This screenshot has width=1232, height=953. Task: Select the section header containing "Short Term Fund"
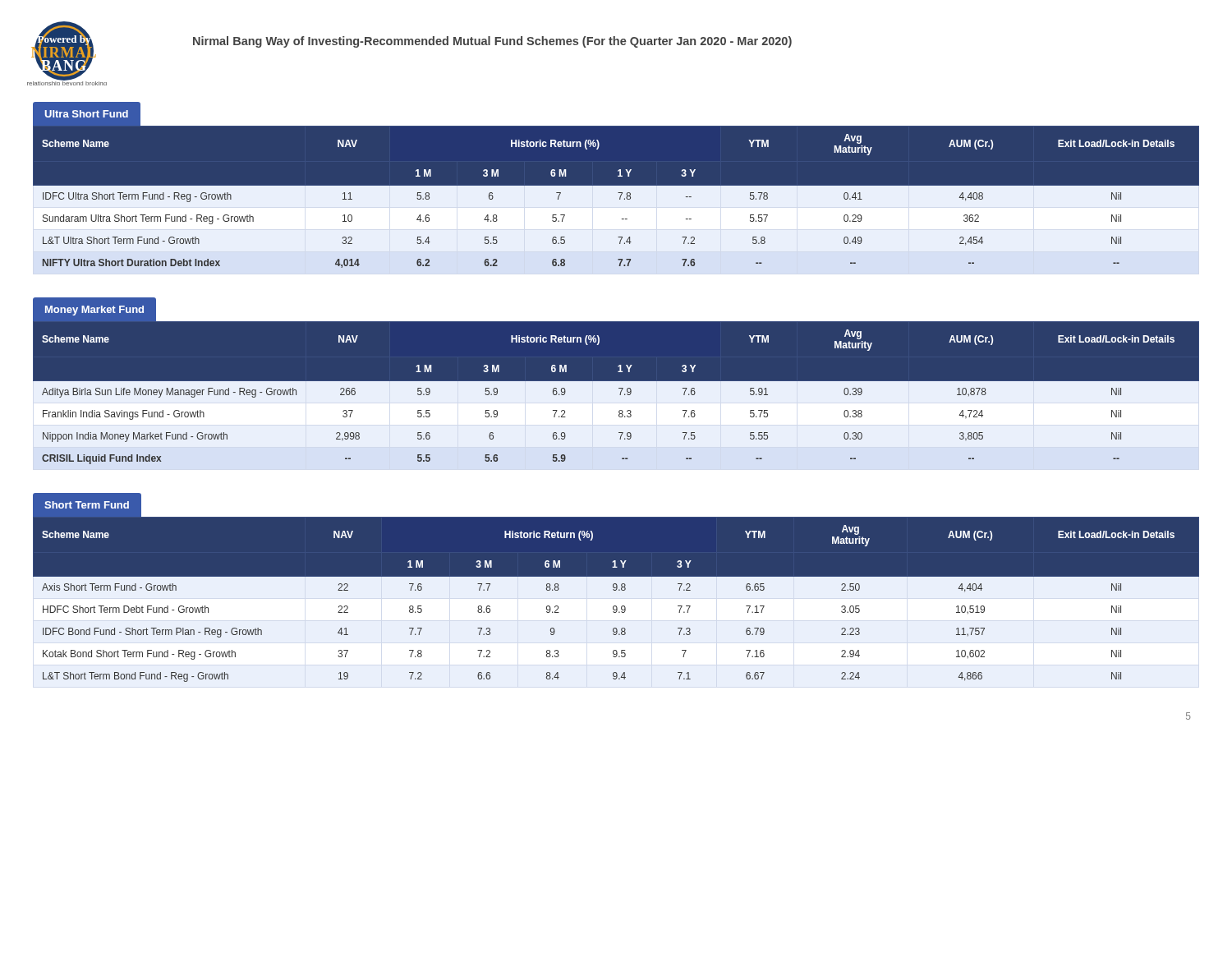[x=87, y=505]
